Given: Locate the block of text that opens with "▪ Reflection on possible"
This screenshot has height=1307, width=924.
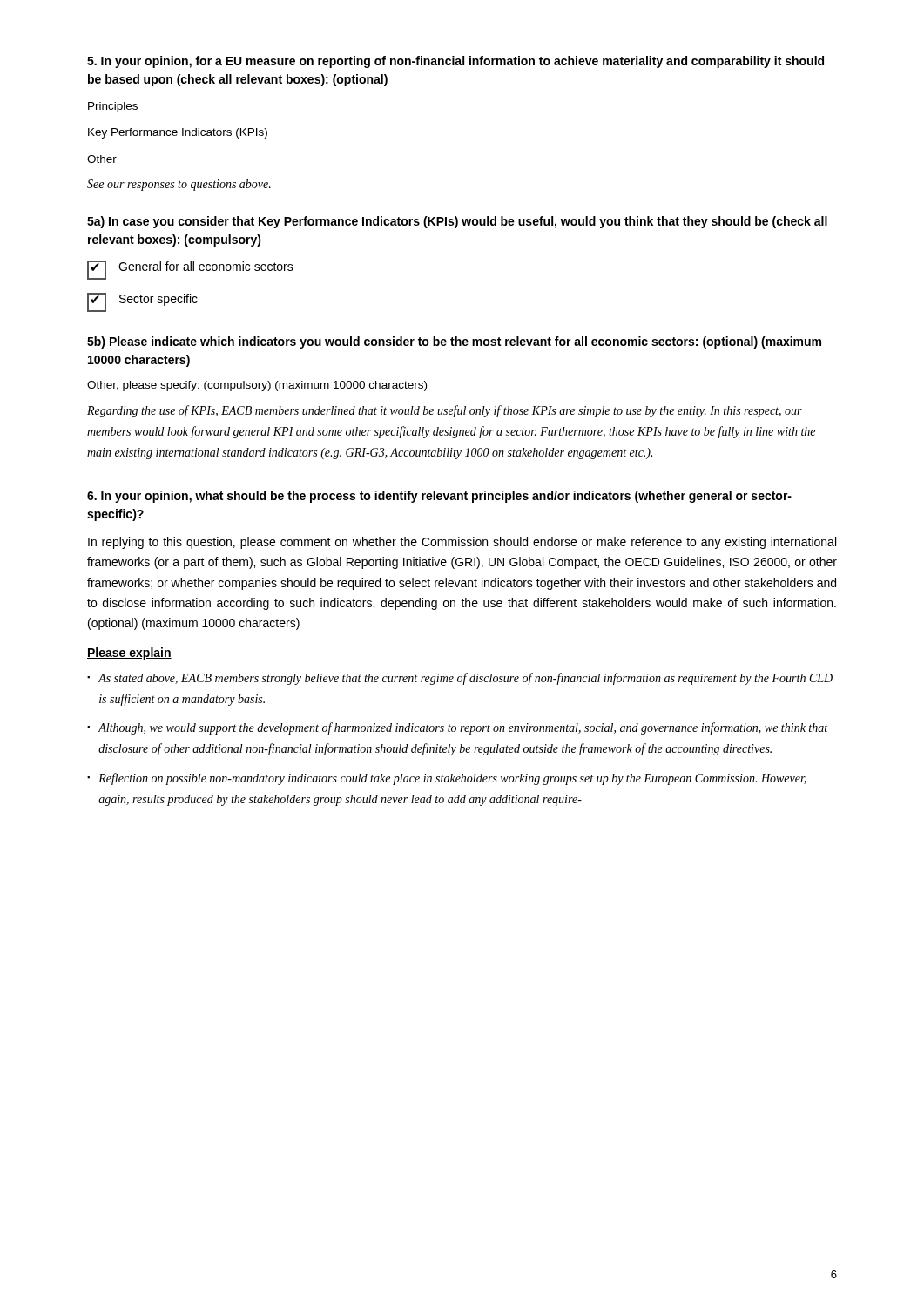Looking at the screenshot, I should coord(462,789).
